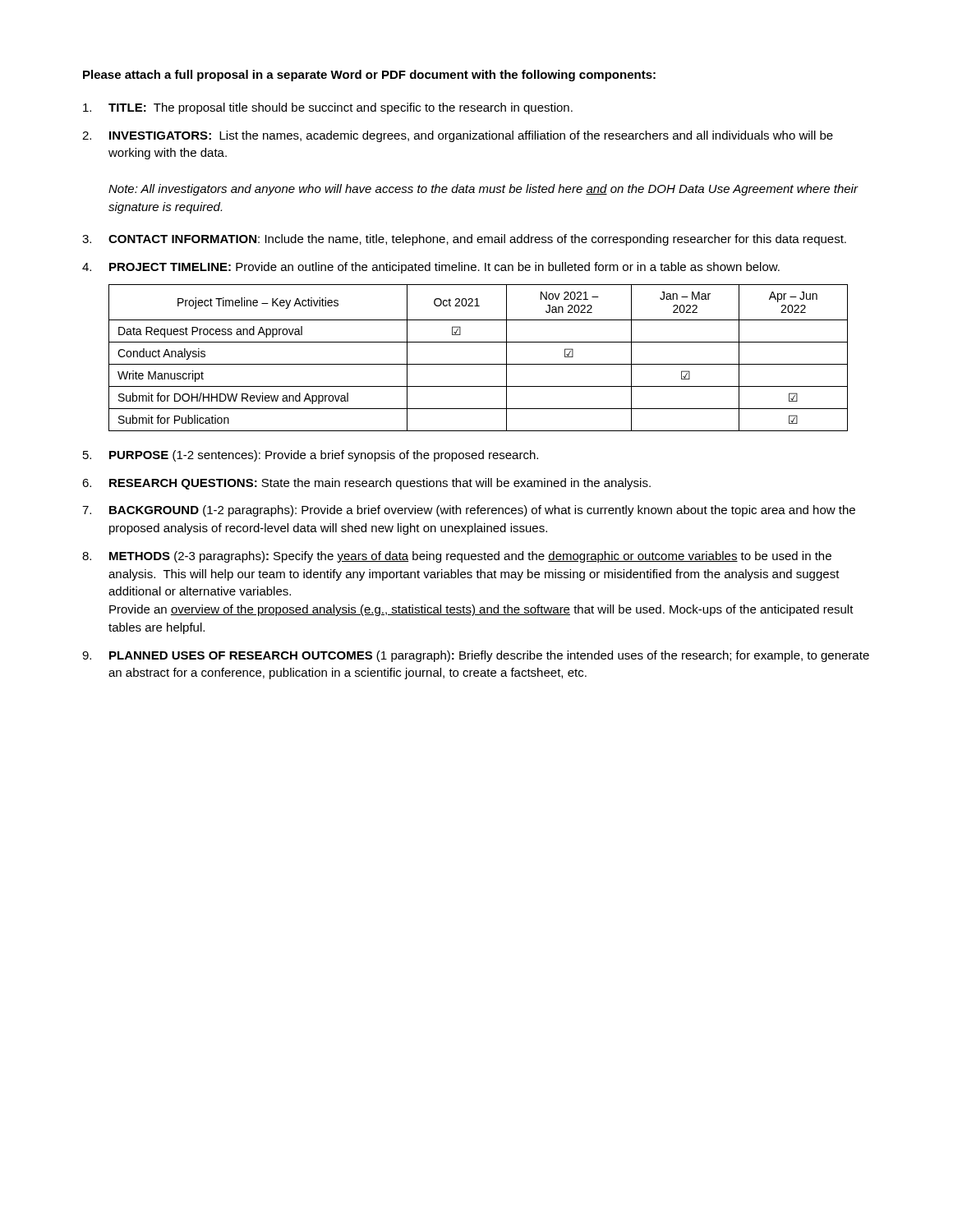Point to the block beginning "6. RESEARCH QUESTIONS: State"

point(367,482)
